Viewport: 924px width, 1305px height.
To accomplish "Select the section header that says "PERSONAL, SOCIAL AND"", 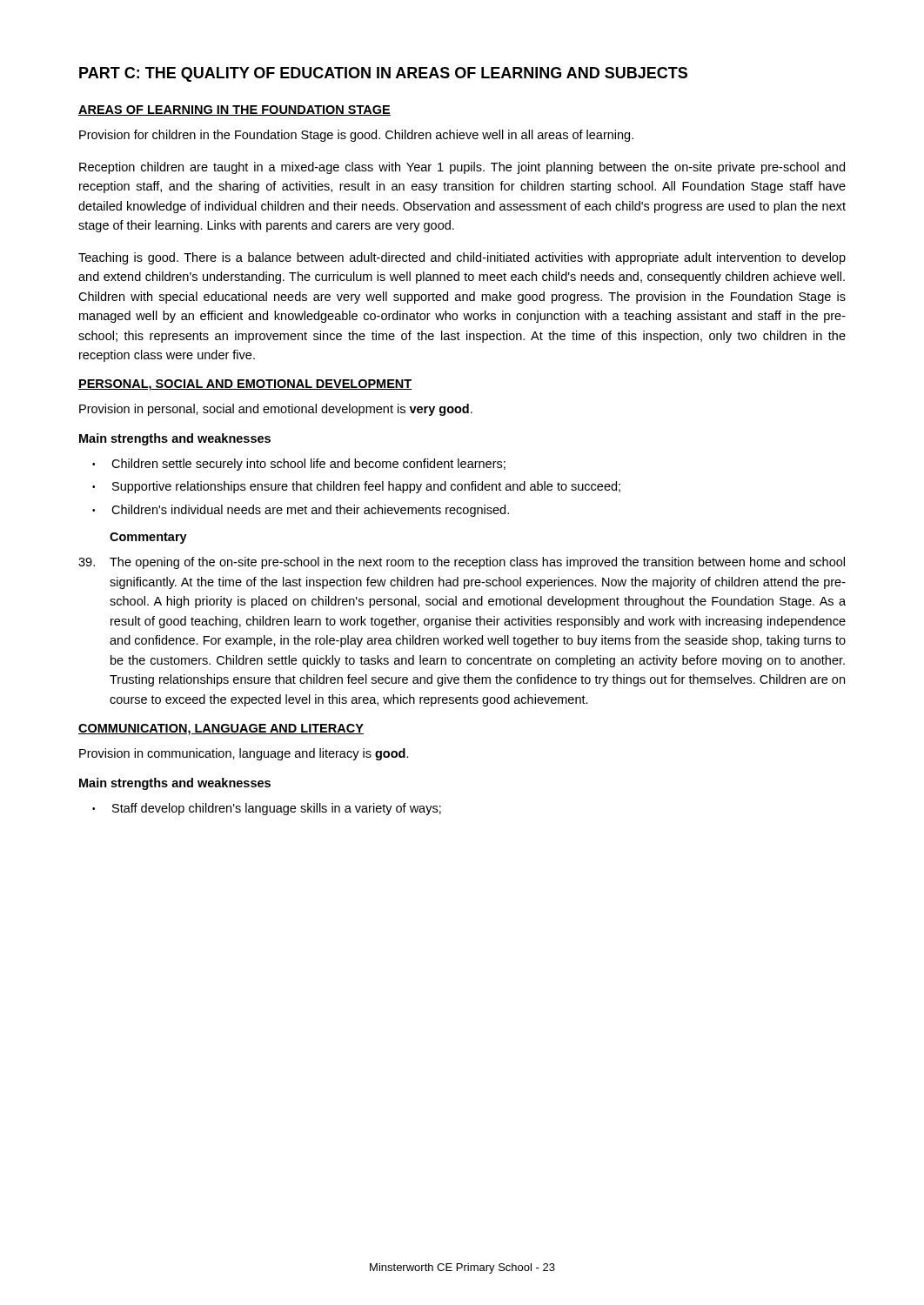I will point(245,384).
